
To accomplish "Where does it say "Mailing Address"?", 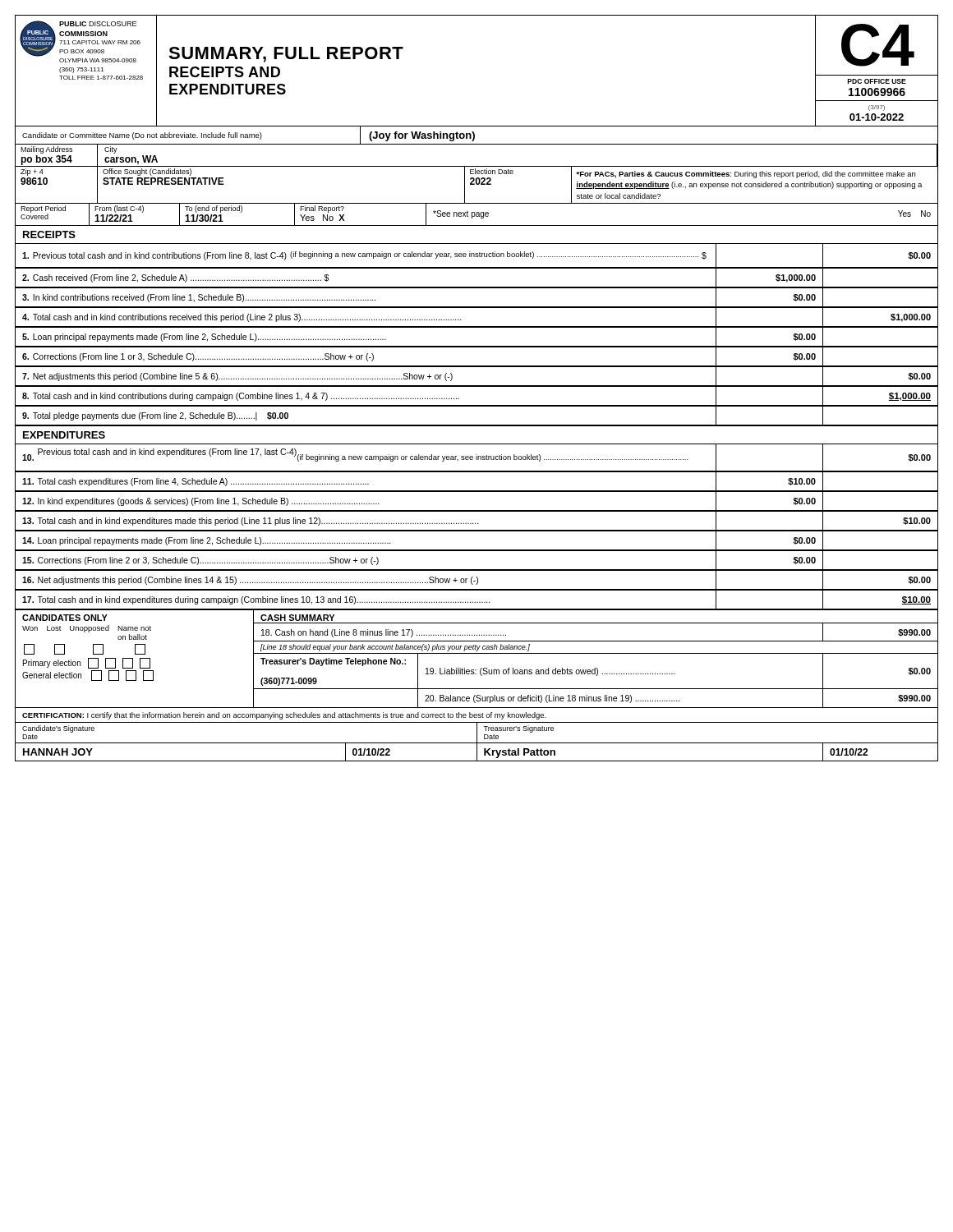I will [x=47, y=150].
